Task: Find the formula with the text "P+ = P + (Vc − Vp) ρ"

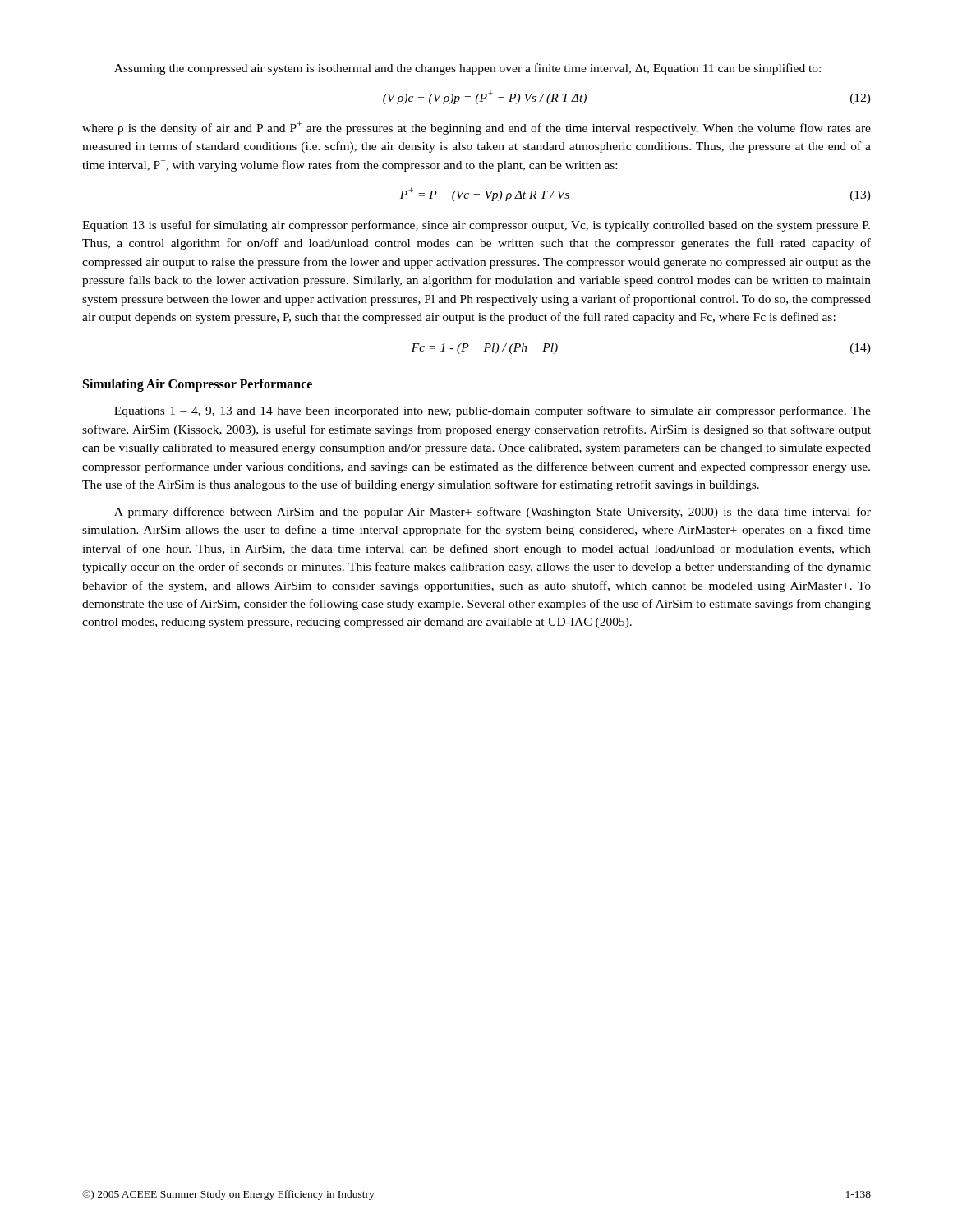Action: click(x=476, y=195)
